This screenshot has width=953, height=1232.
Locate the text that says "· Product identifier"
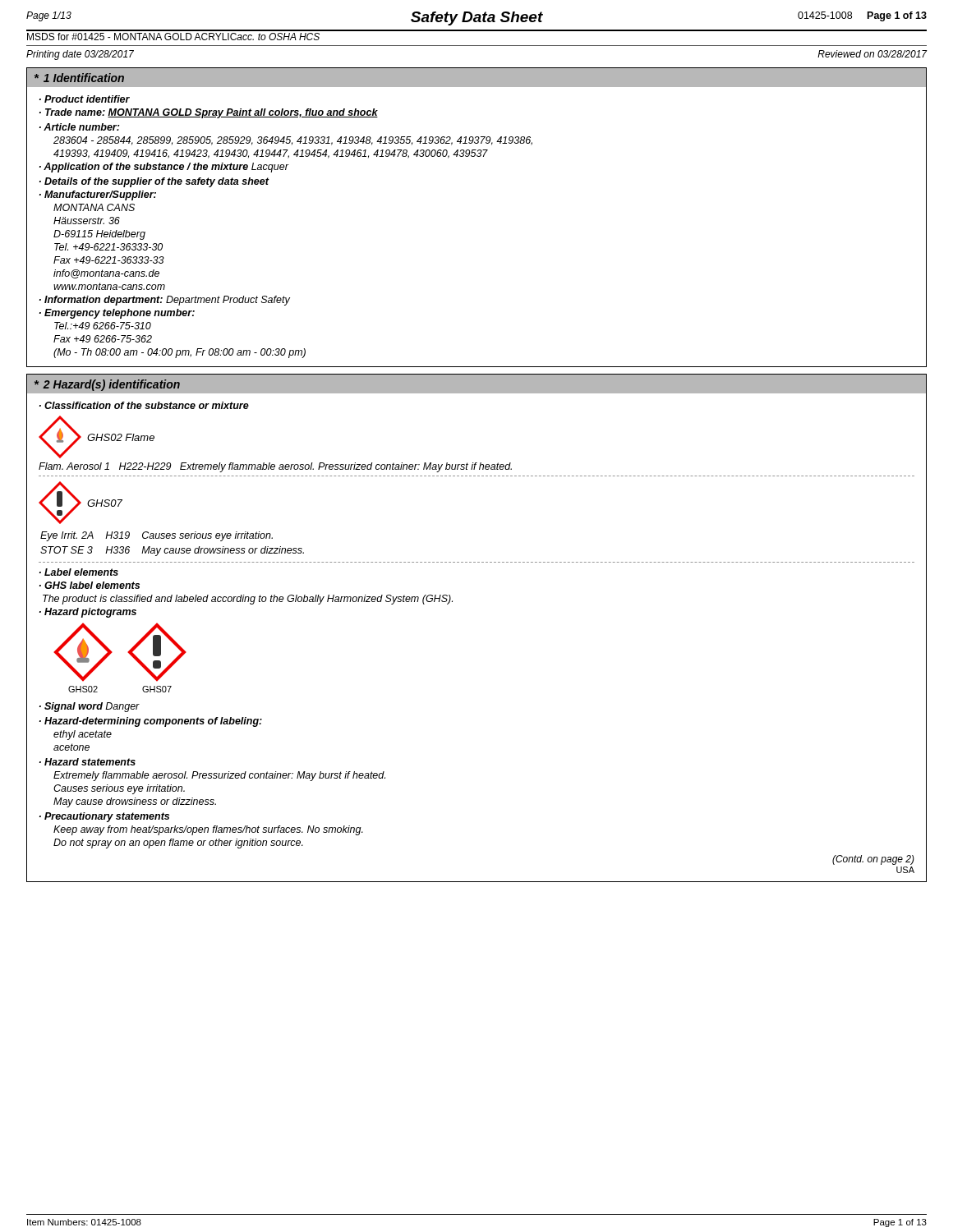click(84, 99)
